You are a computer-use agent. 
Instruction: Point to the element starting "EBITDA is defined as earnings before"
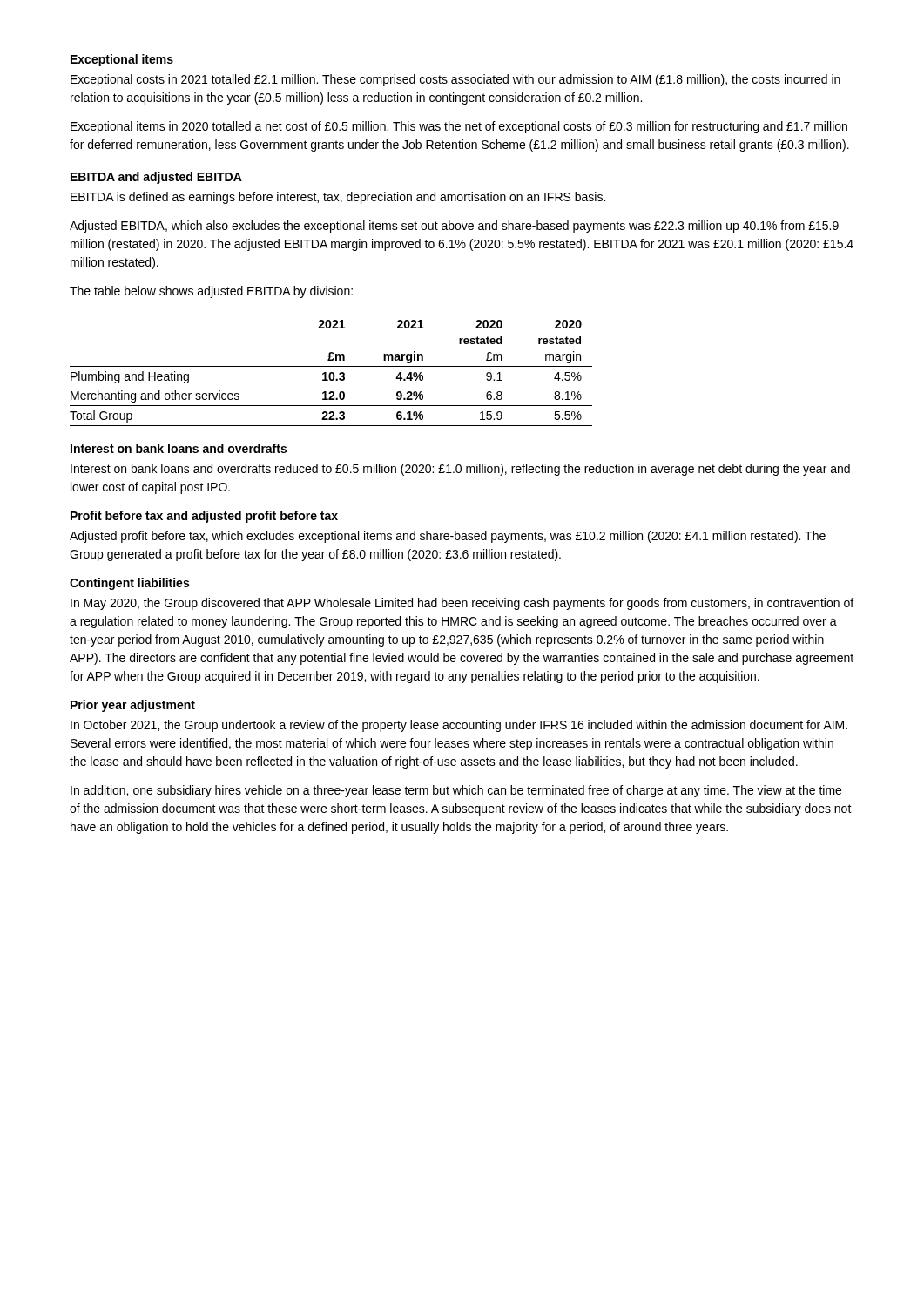pos(338,197)
